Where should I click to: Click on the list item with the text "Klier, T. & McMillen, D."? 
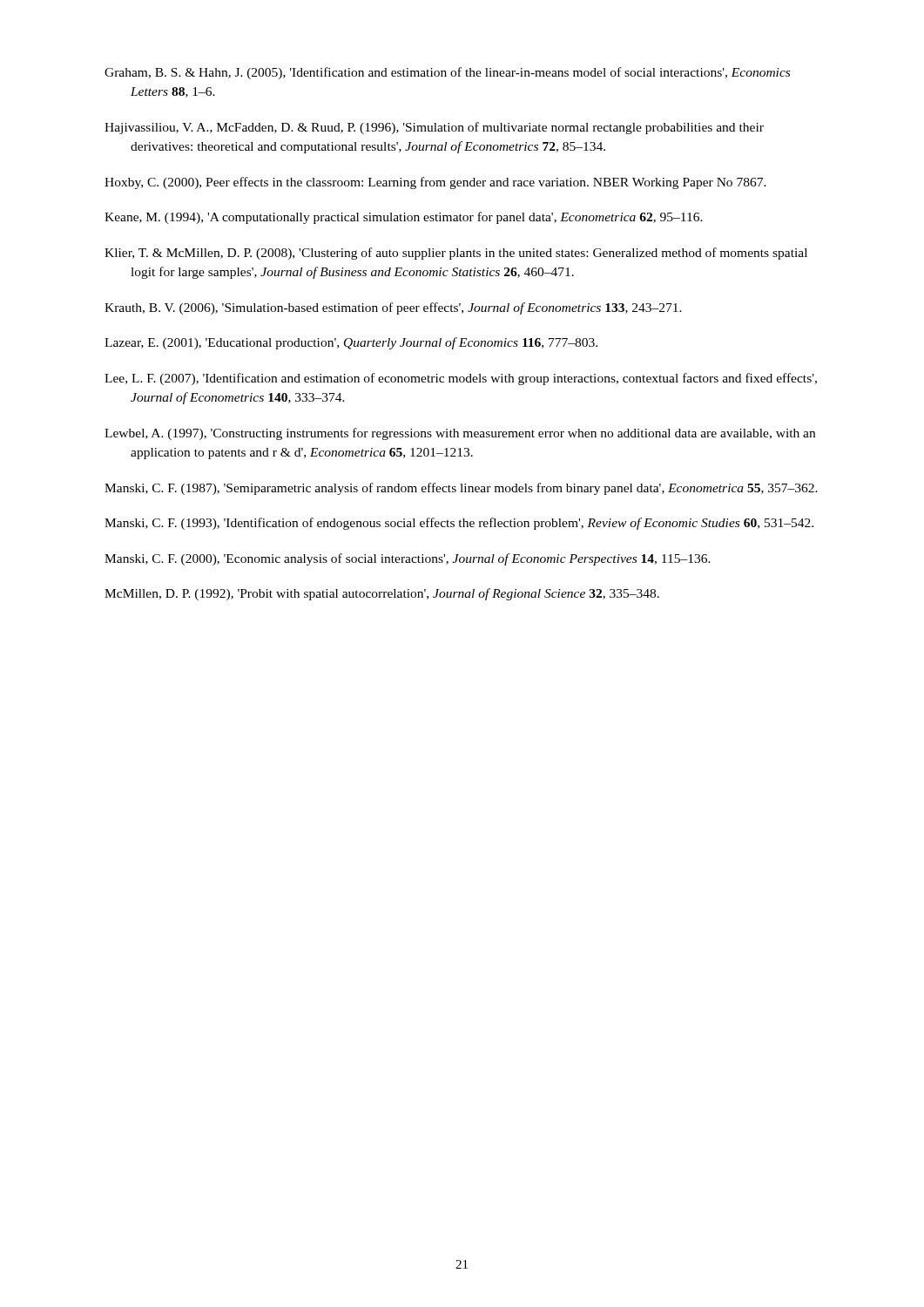pyautogui.click(x=462, y=263)
